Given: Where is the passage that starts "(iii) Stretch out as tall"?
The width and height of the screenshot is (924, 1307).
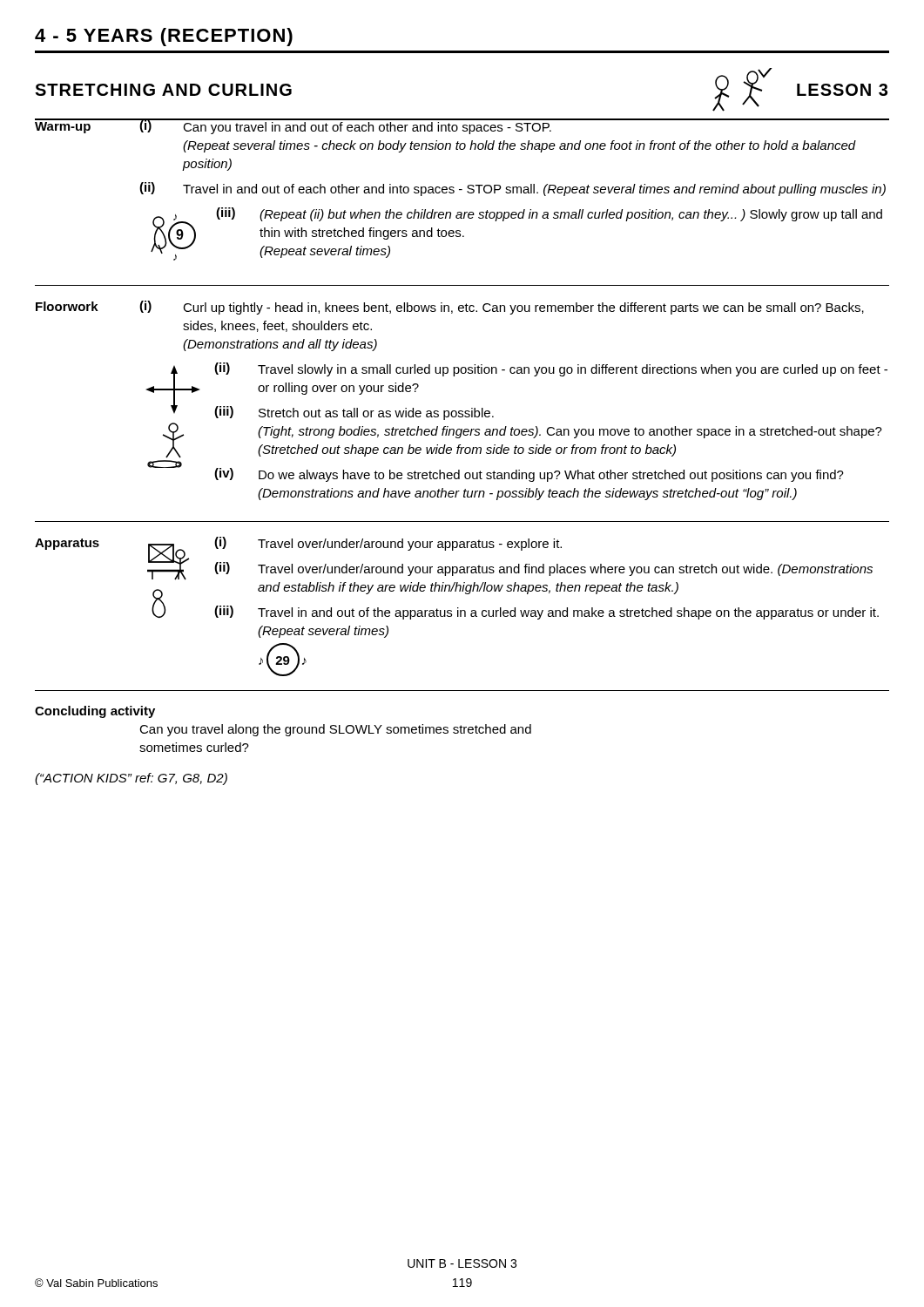Looking at the screenshot, I should click(552, 431).
